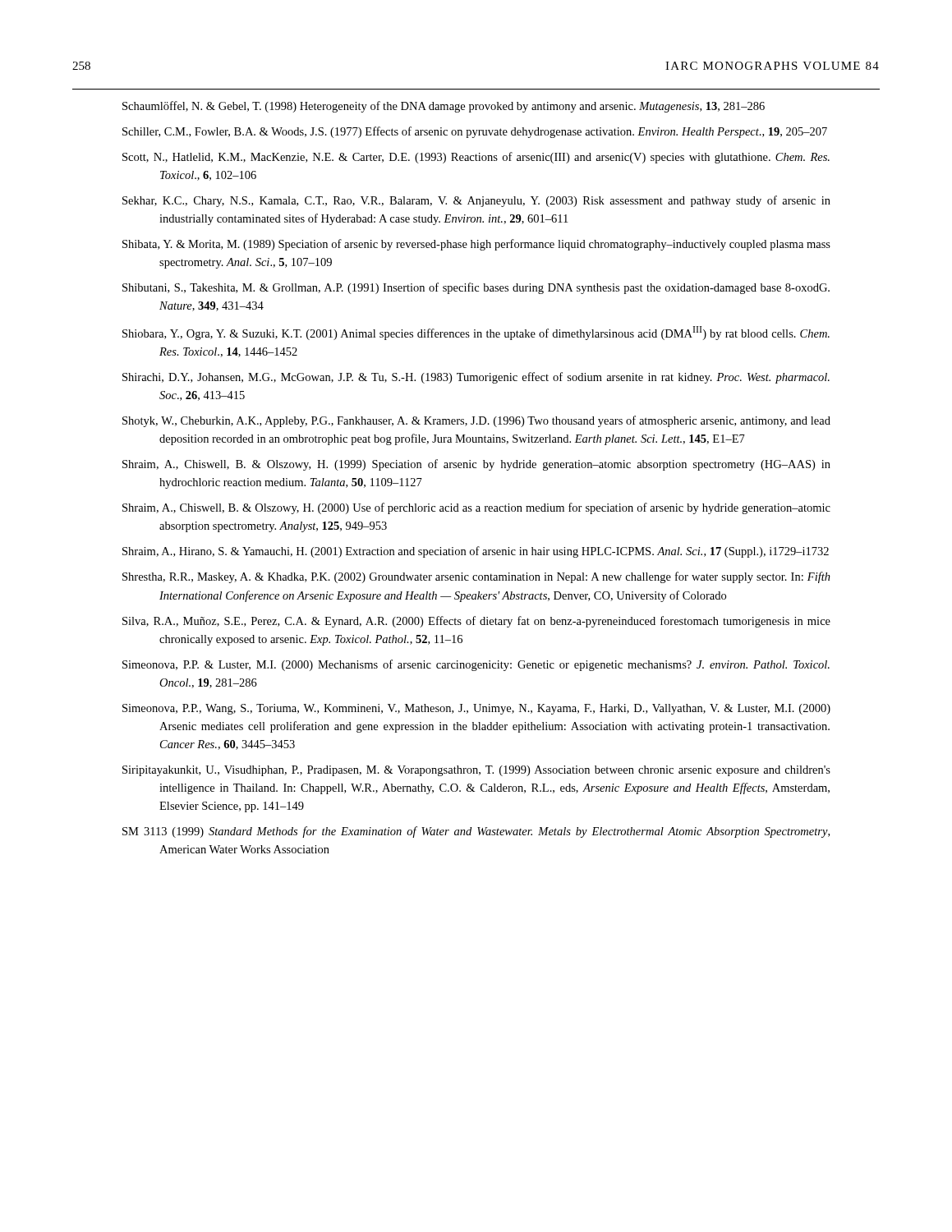Locate the list item with the text "Schiller, C.M., Fowler, B.A. & Woods, J.S. (1977)"
The width and height of the screenshot is (952, 1232).
[x=474, y=131]
